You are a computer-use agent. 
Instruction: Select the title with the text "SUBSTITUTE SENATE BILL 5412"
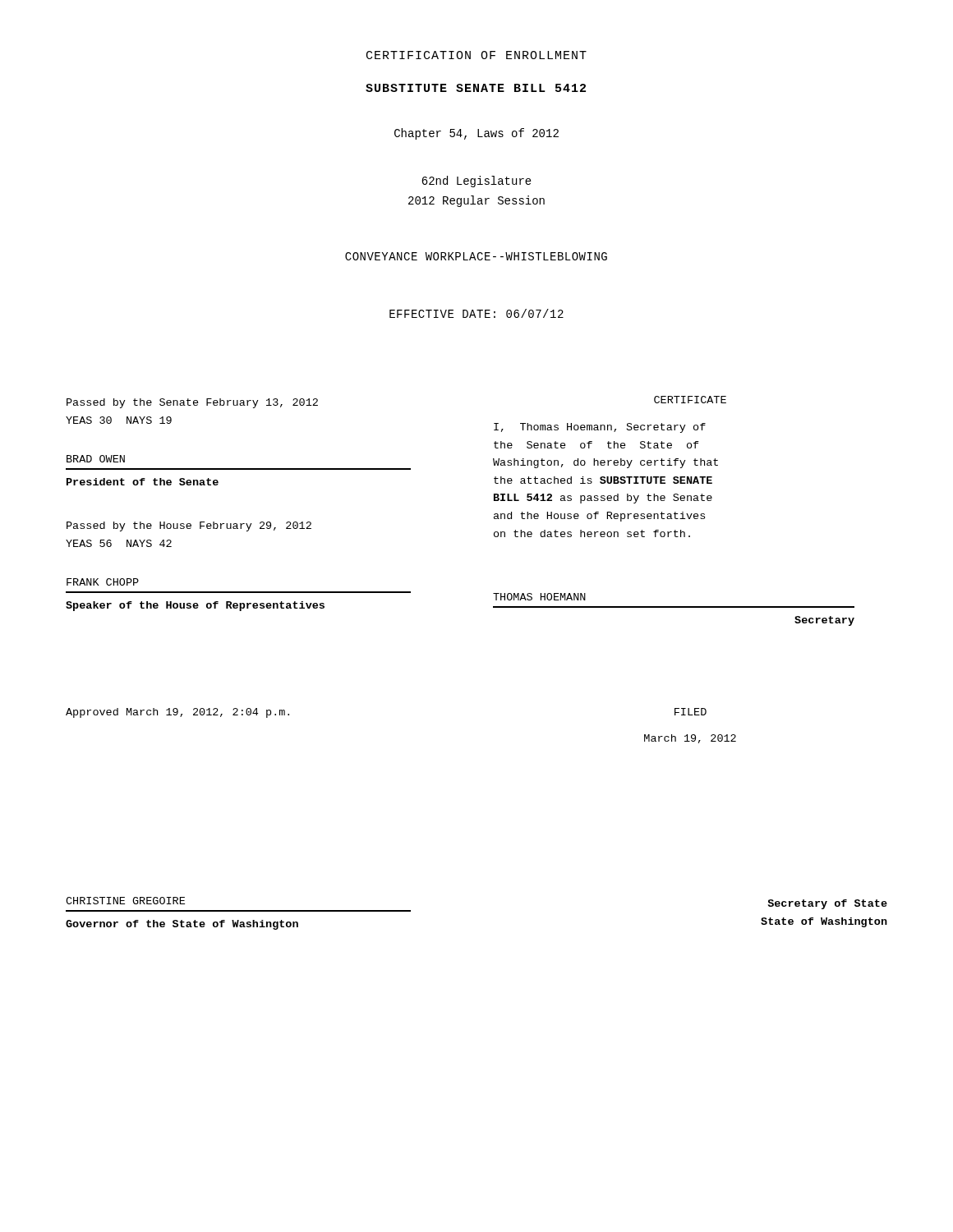click(476, 89)
